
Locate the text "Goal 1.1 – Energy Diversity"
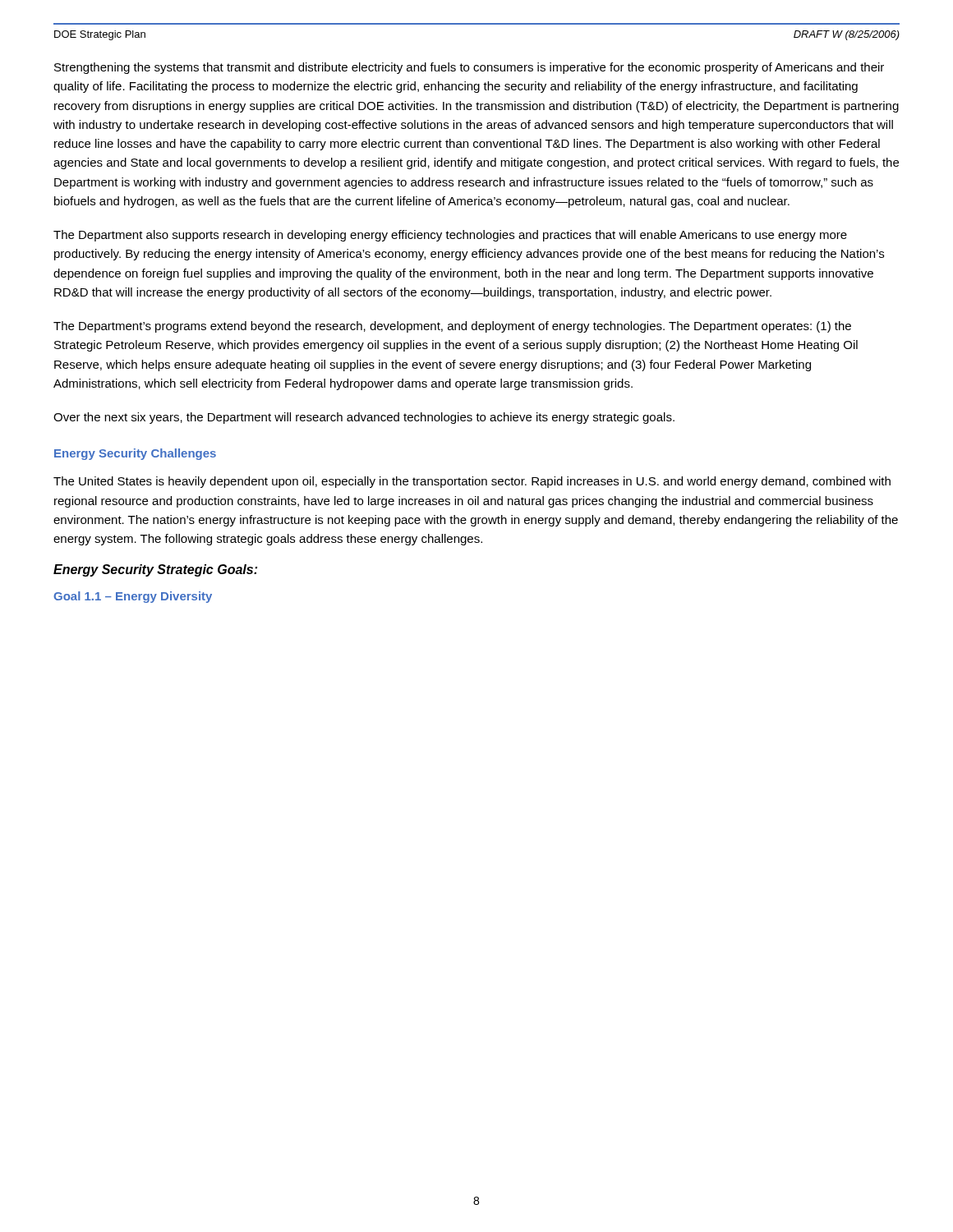point(133,596)
